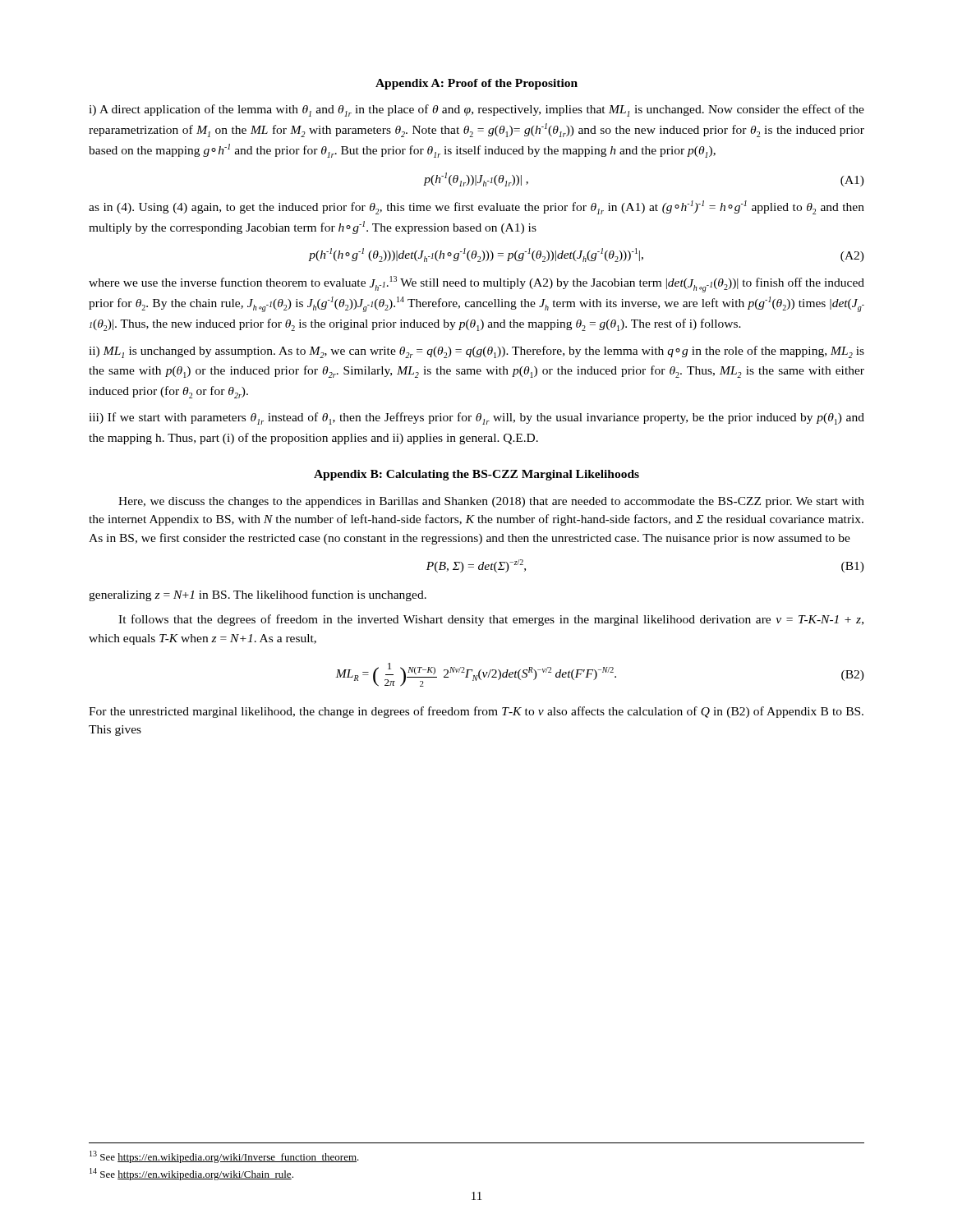Image resolution: width=953 pixels, height=1232 pixels.
Task: Select the text block that reads "generalizing z = N+1 in BS. The likelihood"
Action: 258,594
